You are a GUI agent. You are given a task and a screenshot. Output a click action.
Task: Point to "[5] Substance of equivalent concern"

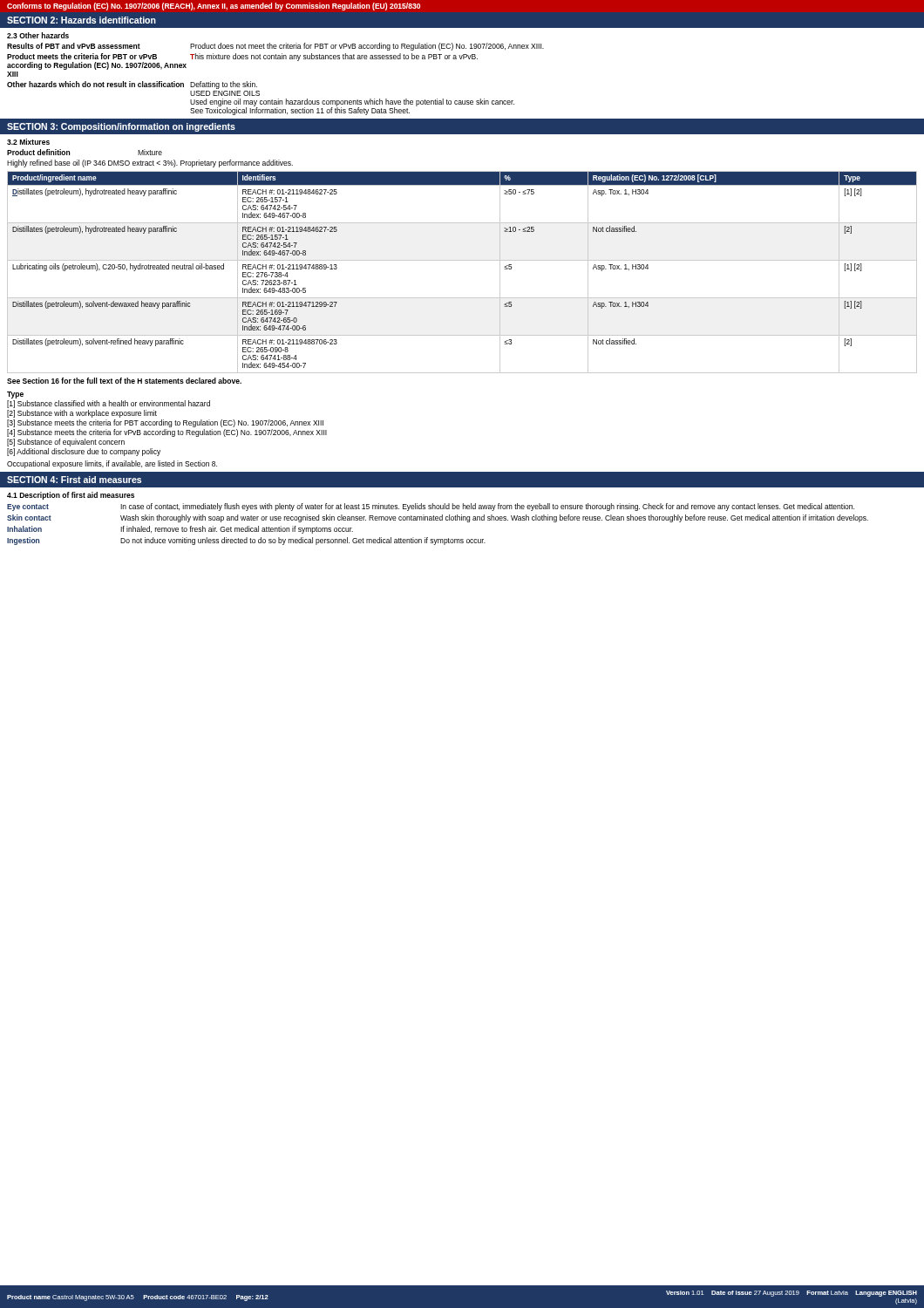[x=66, y=442]
